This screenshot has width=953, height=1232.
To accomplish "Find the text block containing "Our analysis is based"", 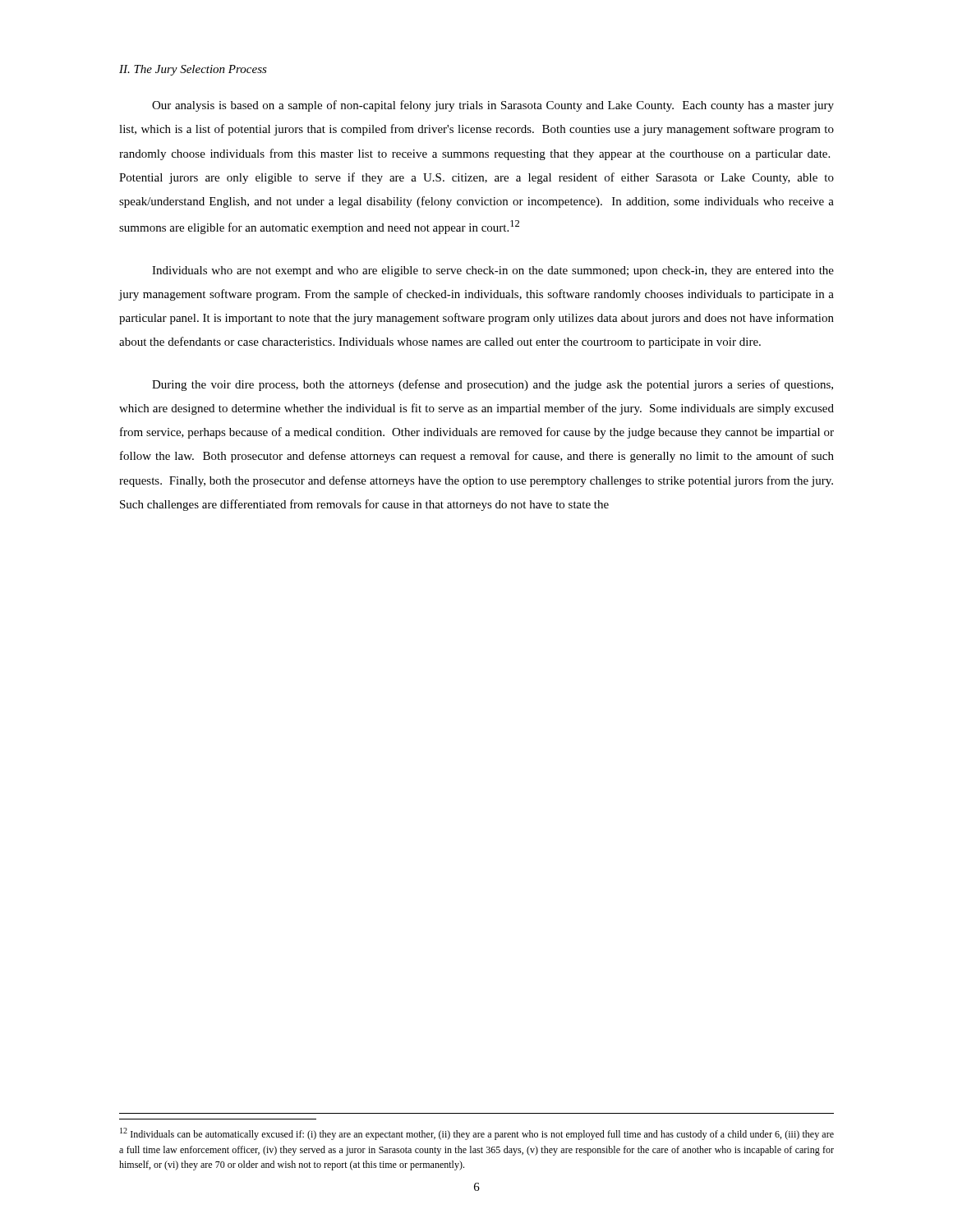I will point(476,167).
